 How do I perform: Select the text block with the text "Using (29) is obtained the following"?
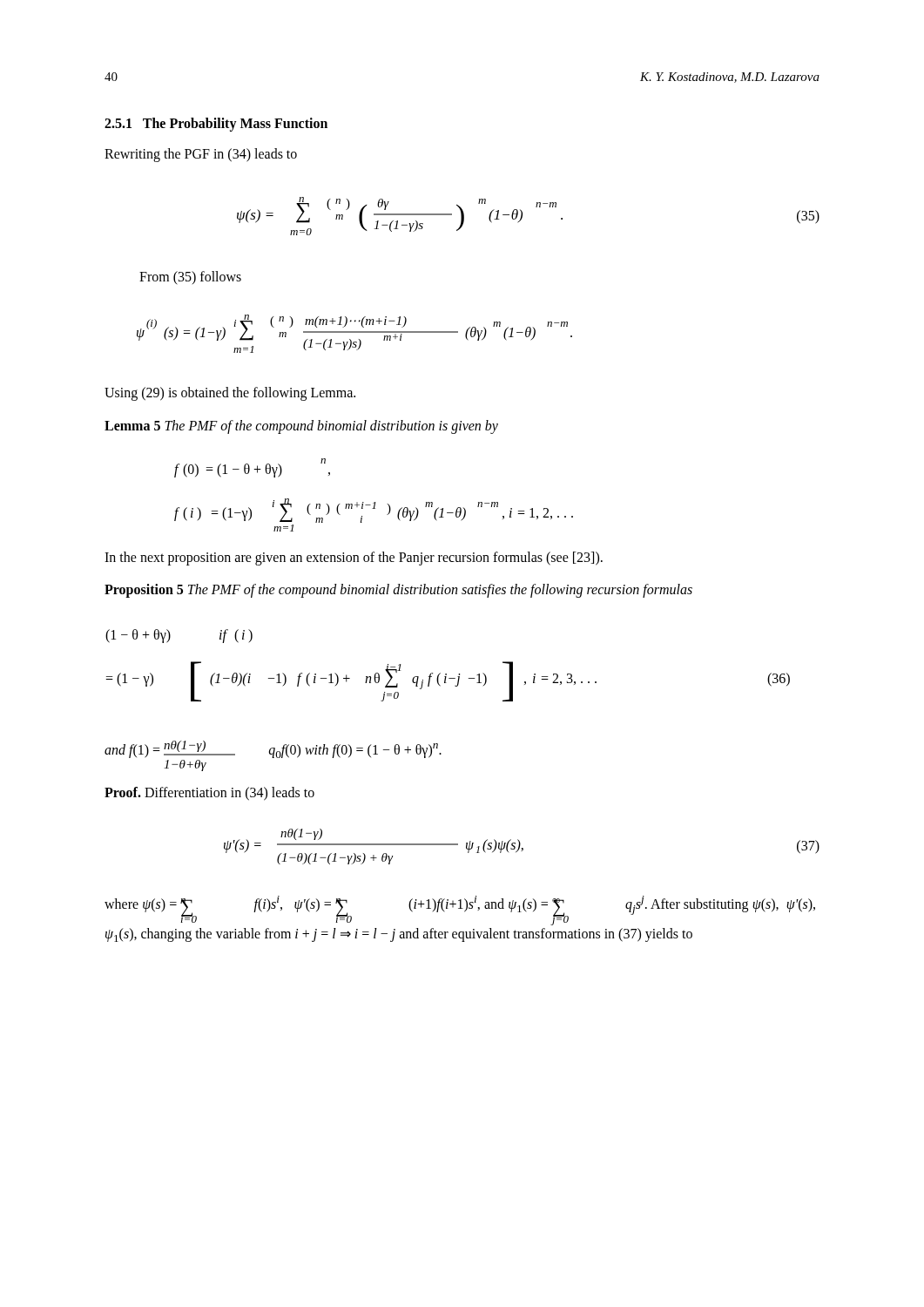230,392
